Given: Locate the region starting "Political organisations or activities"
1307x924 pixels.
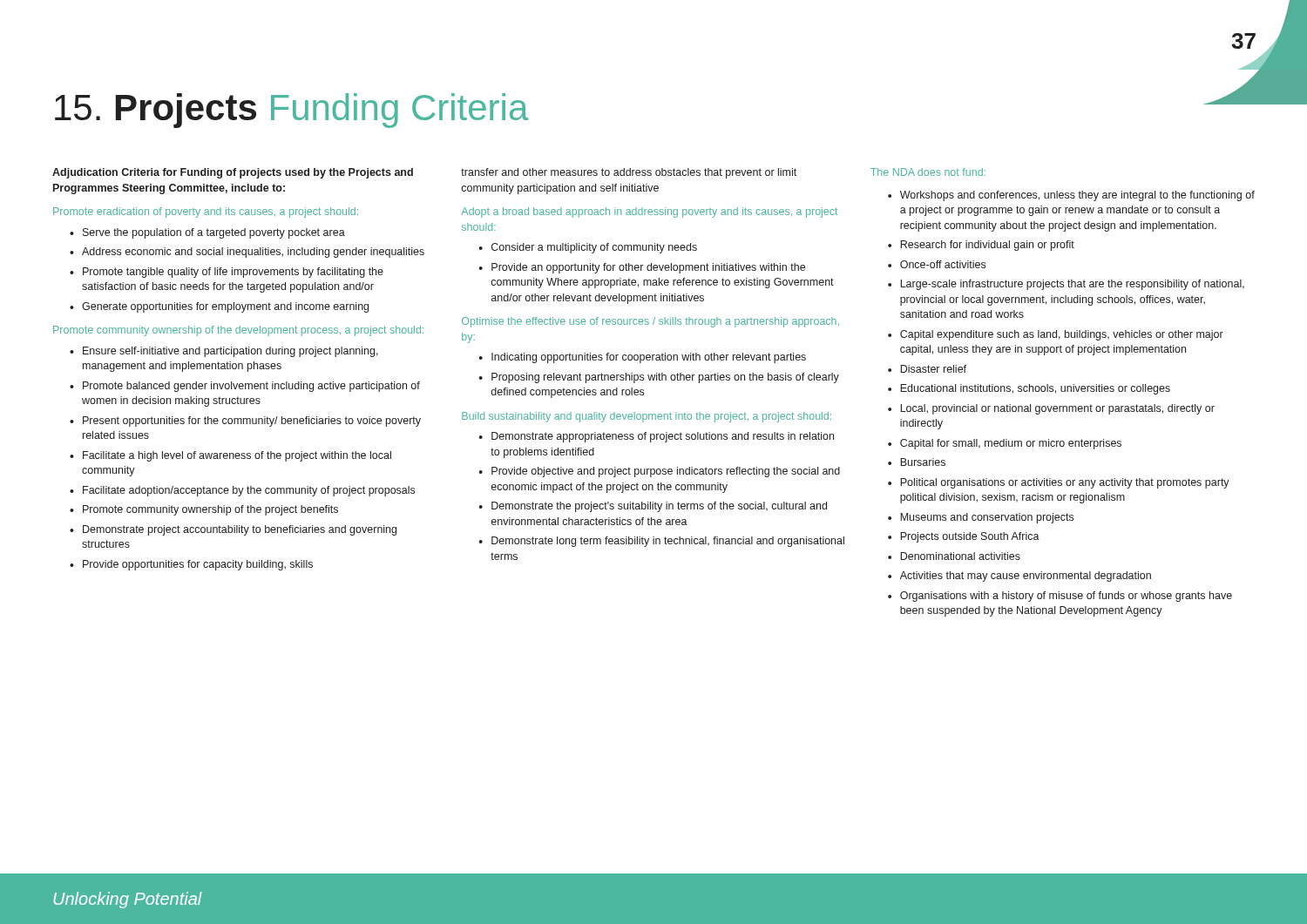Looking at the screenshot, I should 1064,490.
